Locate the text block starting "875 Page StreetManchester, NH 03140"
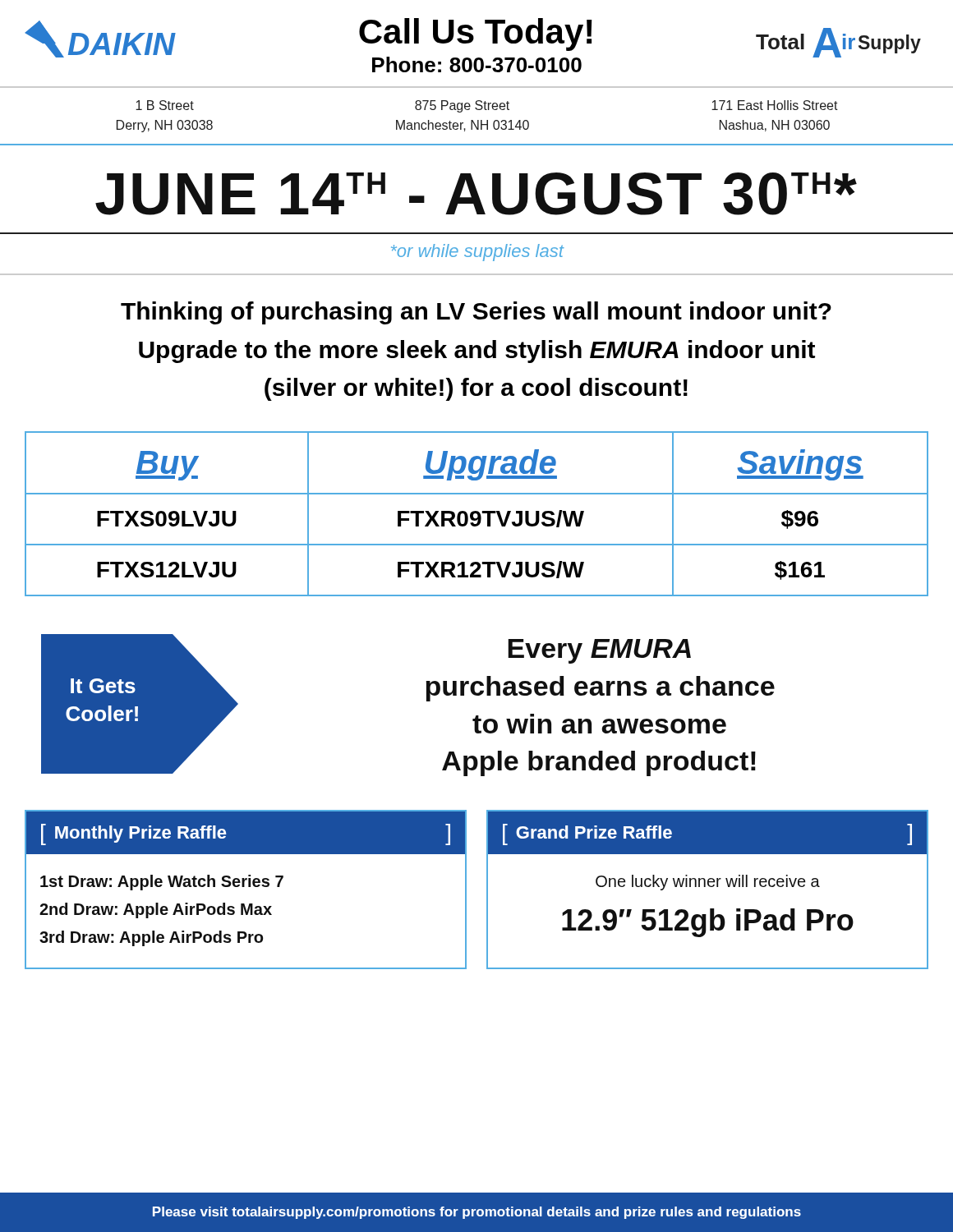The width and height of the screenshot is (953, 1232). [x=462, y=115]
